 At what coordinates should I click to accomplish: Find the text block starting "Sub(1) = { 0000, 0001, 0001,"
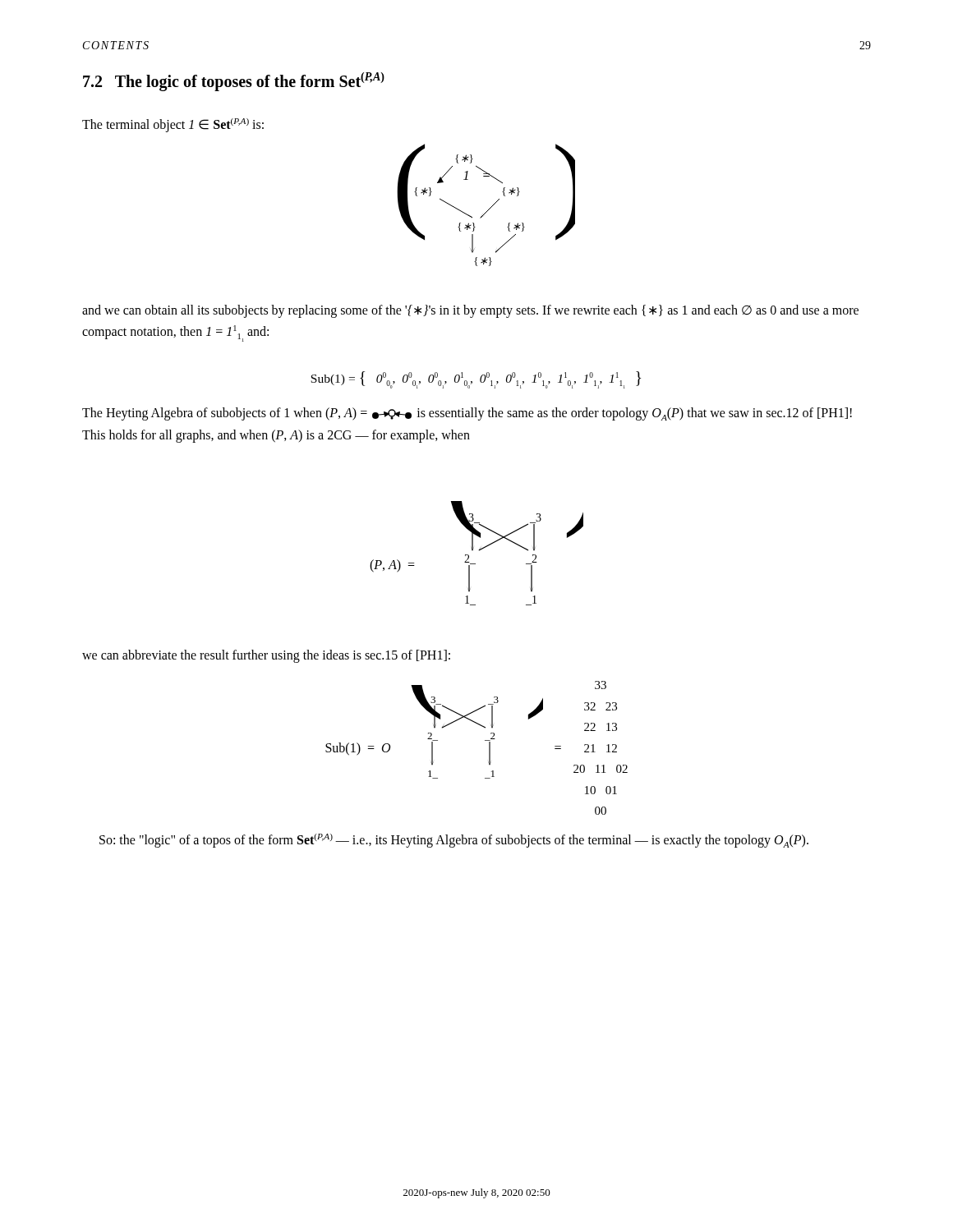click(476, 377)
